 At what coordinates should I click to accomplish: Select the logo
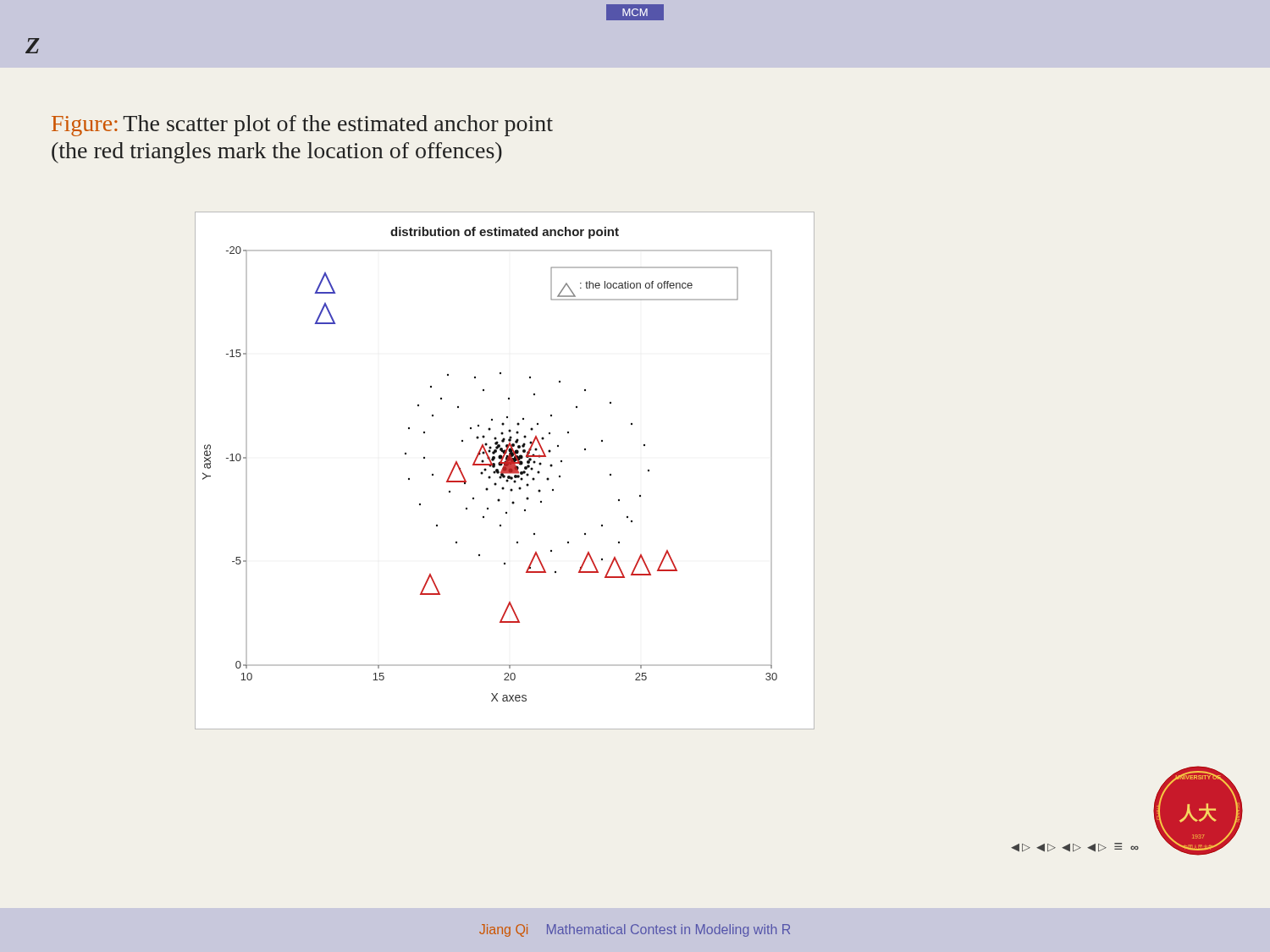tap(1198, 811)
